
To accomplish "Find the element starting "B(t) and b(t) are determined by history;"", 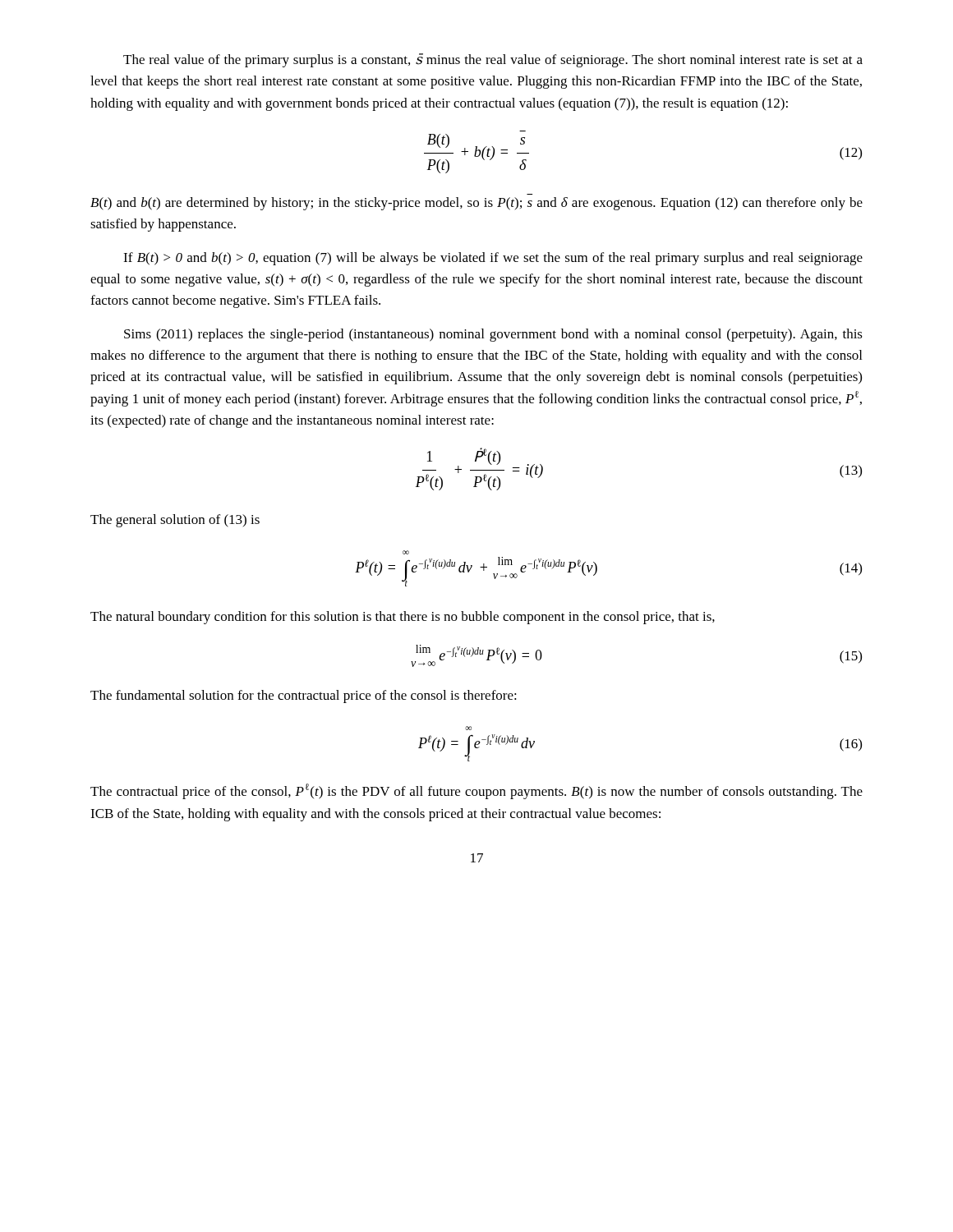I will [476, 214].
